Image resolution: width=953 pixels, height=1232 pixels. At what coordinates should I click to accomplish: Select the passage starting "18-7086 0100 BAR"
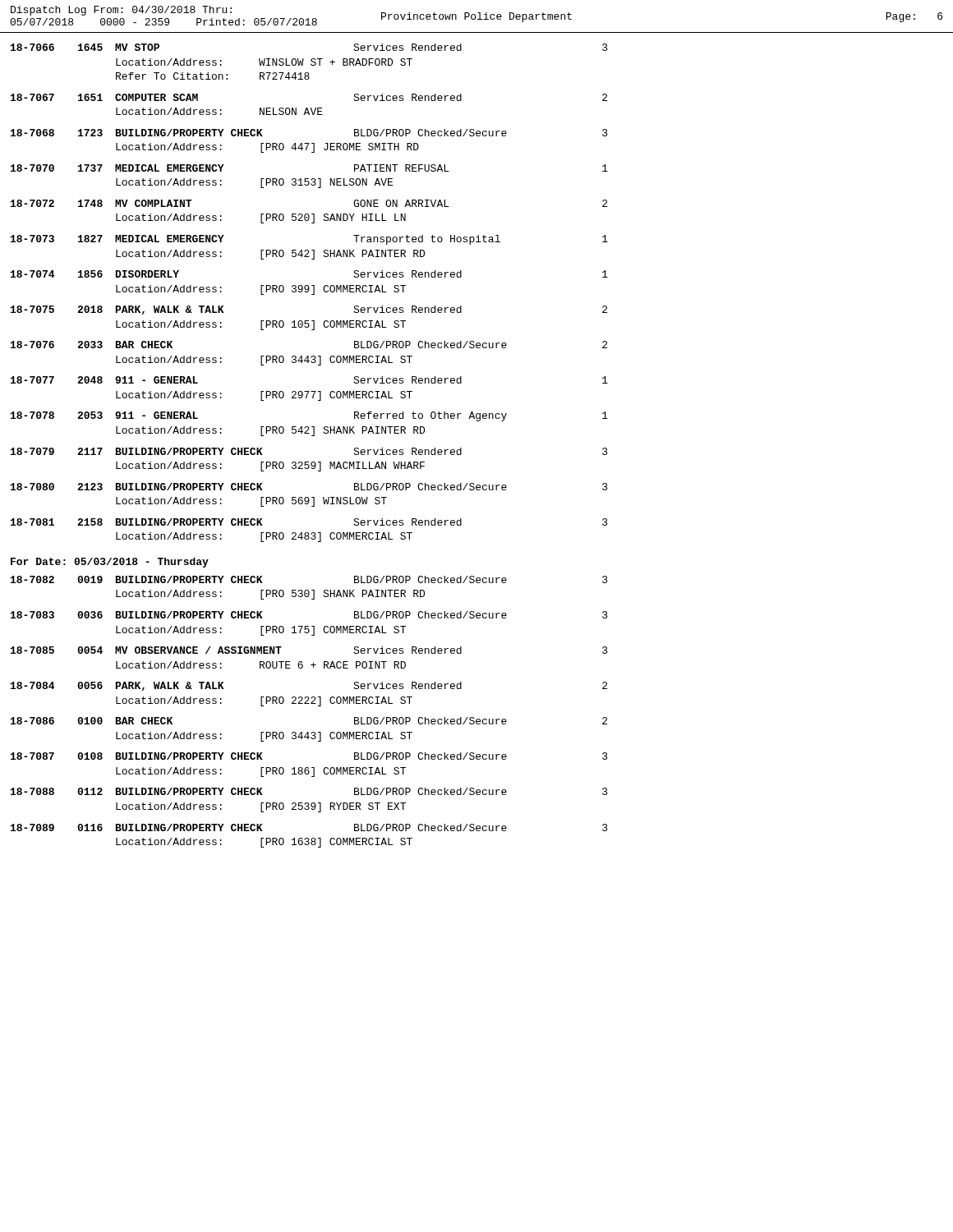point(476,729)
